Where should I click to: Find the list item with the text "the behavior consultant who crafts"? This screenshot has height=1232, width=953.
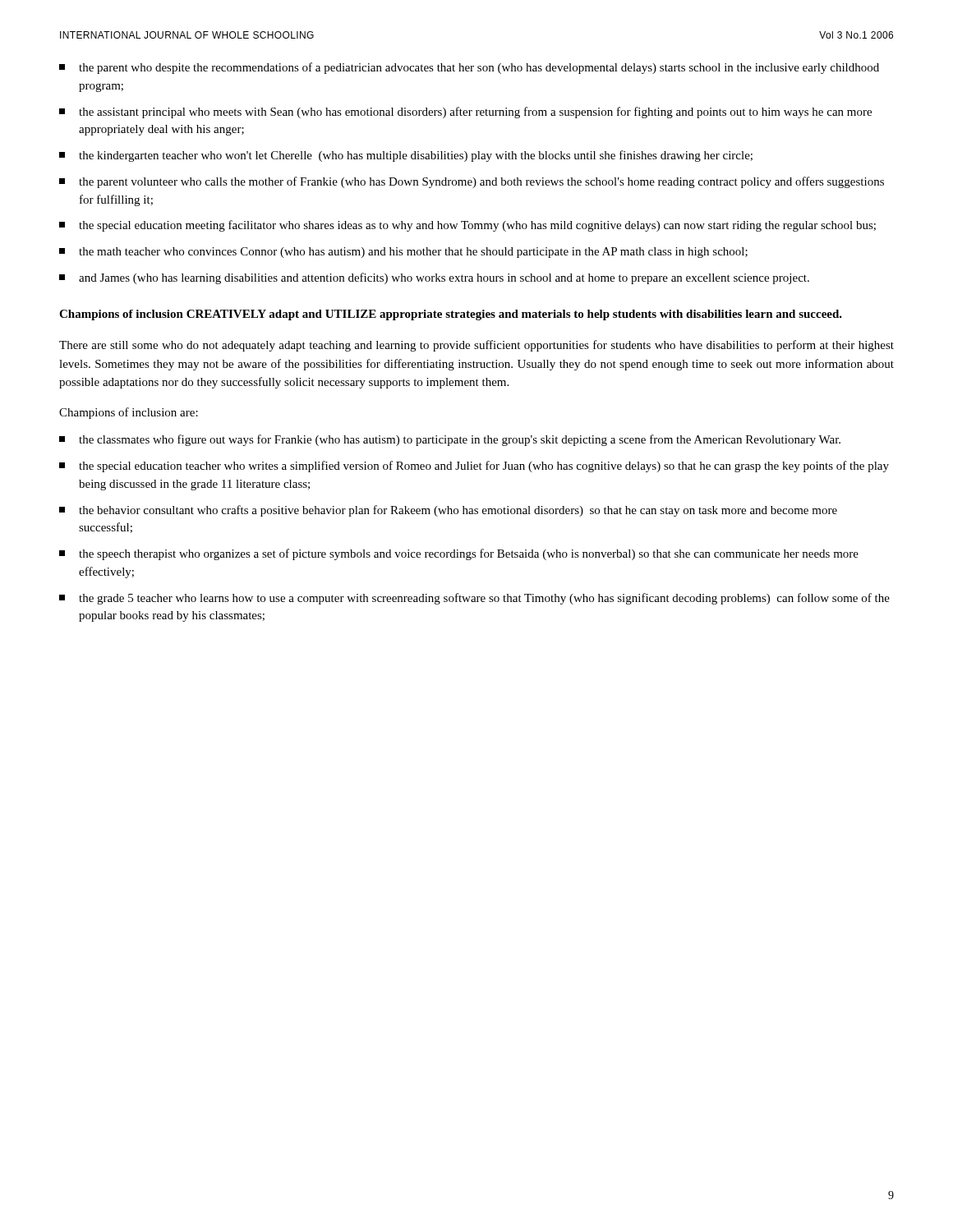(476, 519)
